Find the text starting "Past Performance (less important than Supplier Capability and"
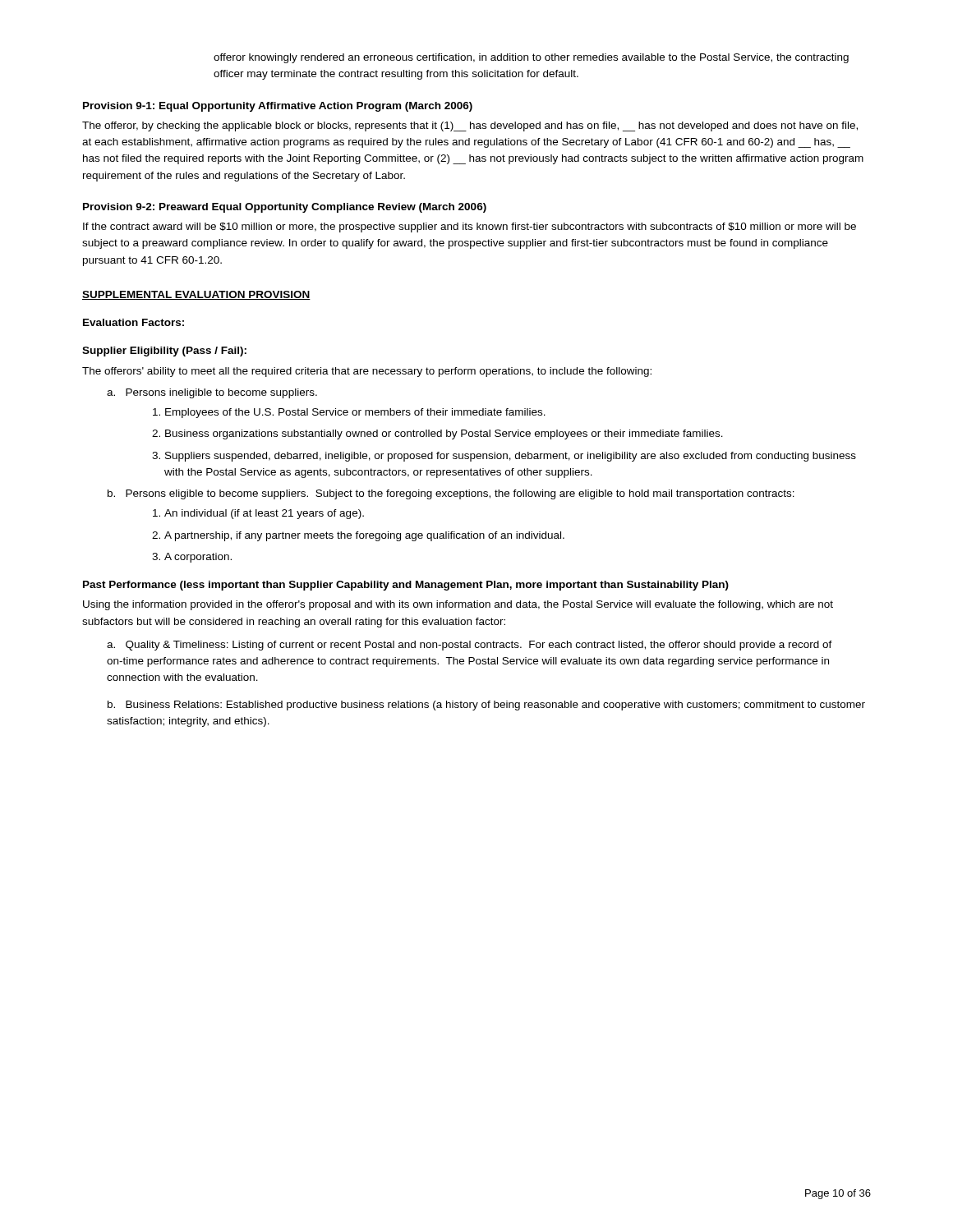Screen dimensions: 1232x953 pos(405,584)
